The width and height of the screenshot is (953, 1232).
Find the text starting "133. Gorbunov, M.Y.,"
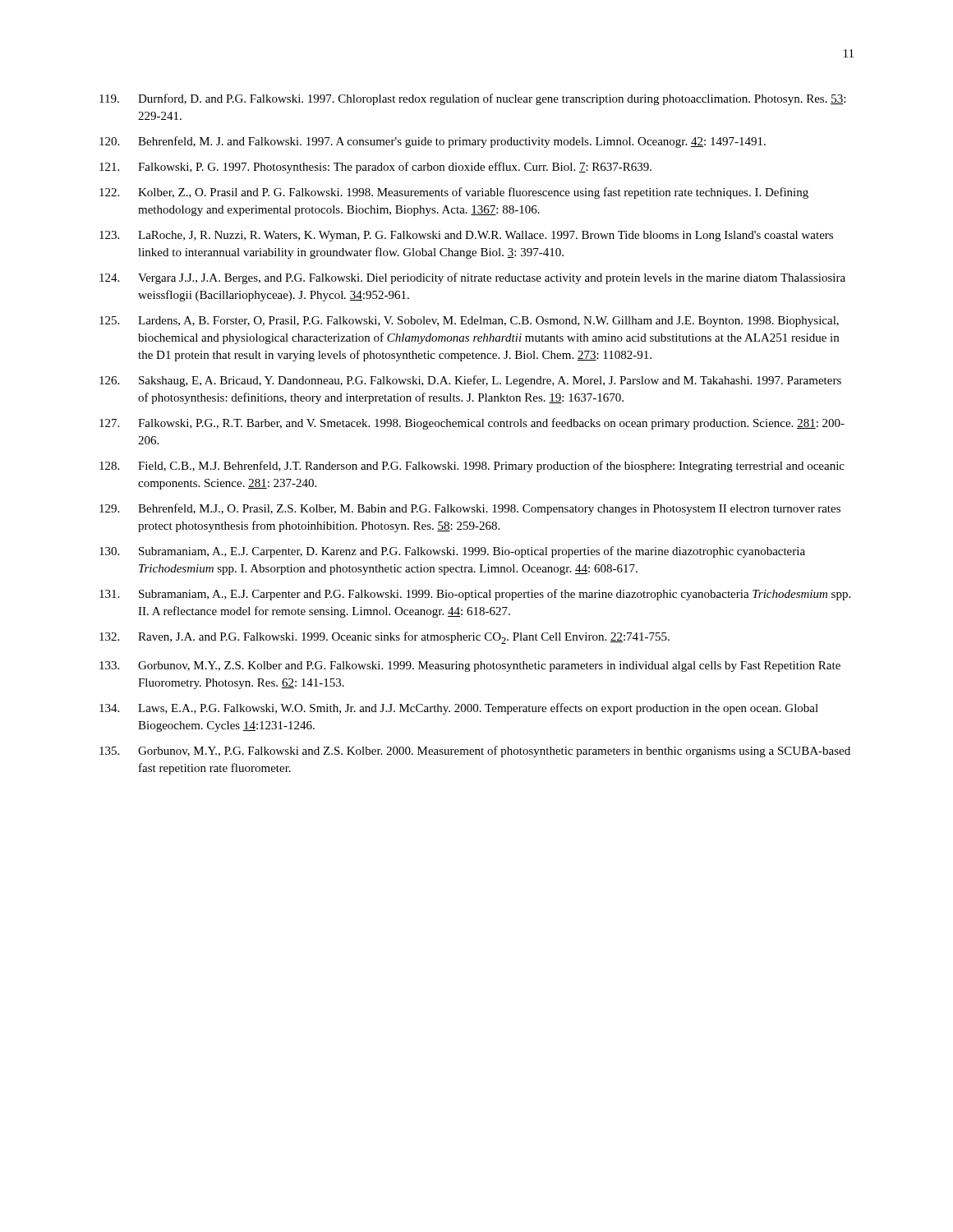pos(476,674)
